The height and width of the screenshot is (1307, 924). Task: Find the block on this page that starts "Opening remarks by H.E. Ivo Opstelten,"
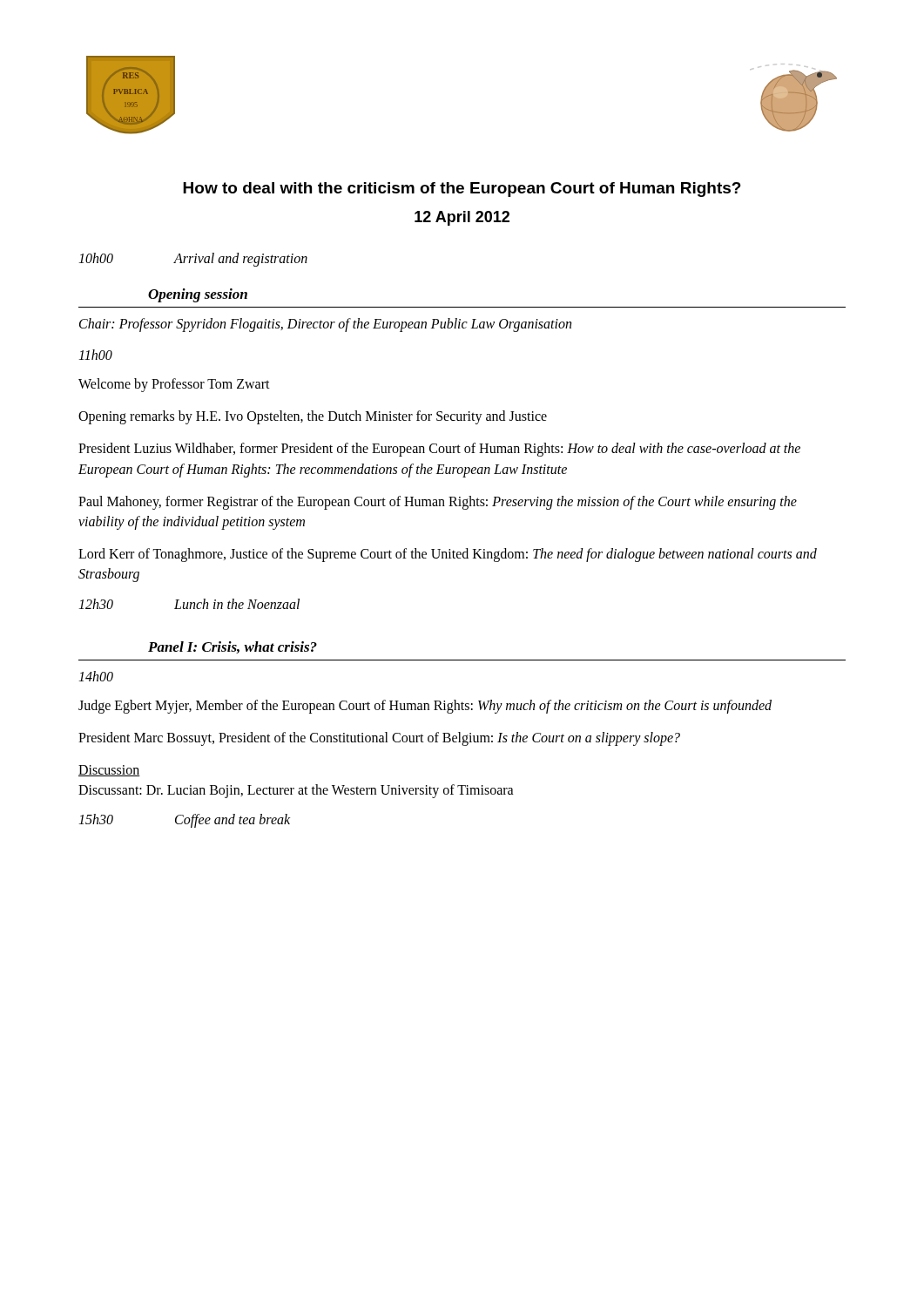click(x=313, y=416)
